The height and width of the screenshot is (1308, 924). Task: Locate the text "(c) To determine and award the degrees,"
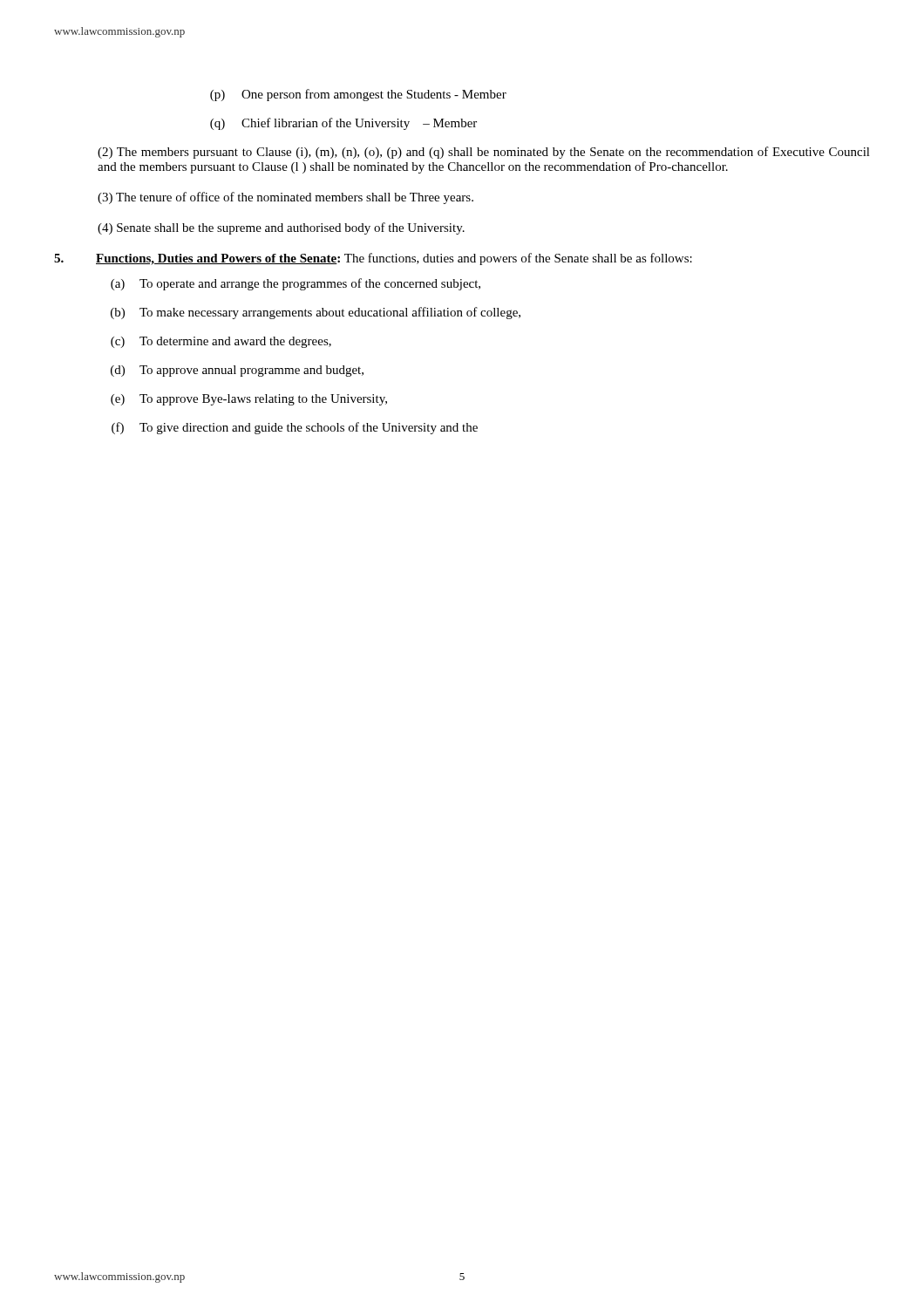(x=221, y=342)
